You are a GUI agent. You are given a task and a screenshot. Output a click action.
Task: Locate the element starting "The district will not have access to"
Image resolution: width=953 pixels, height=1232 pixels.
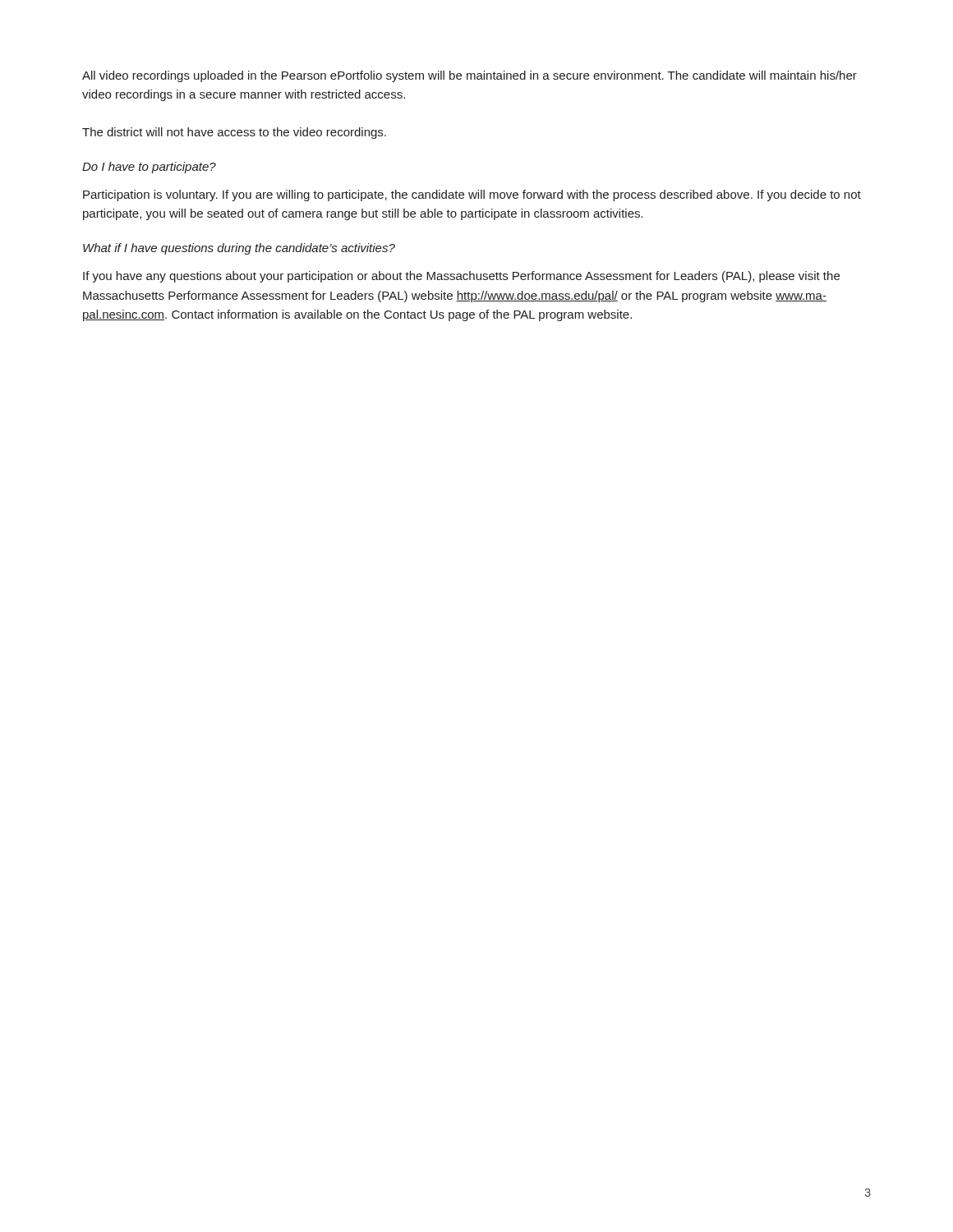(235, 131)
